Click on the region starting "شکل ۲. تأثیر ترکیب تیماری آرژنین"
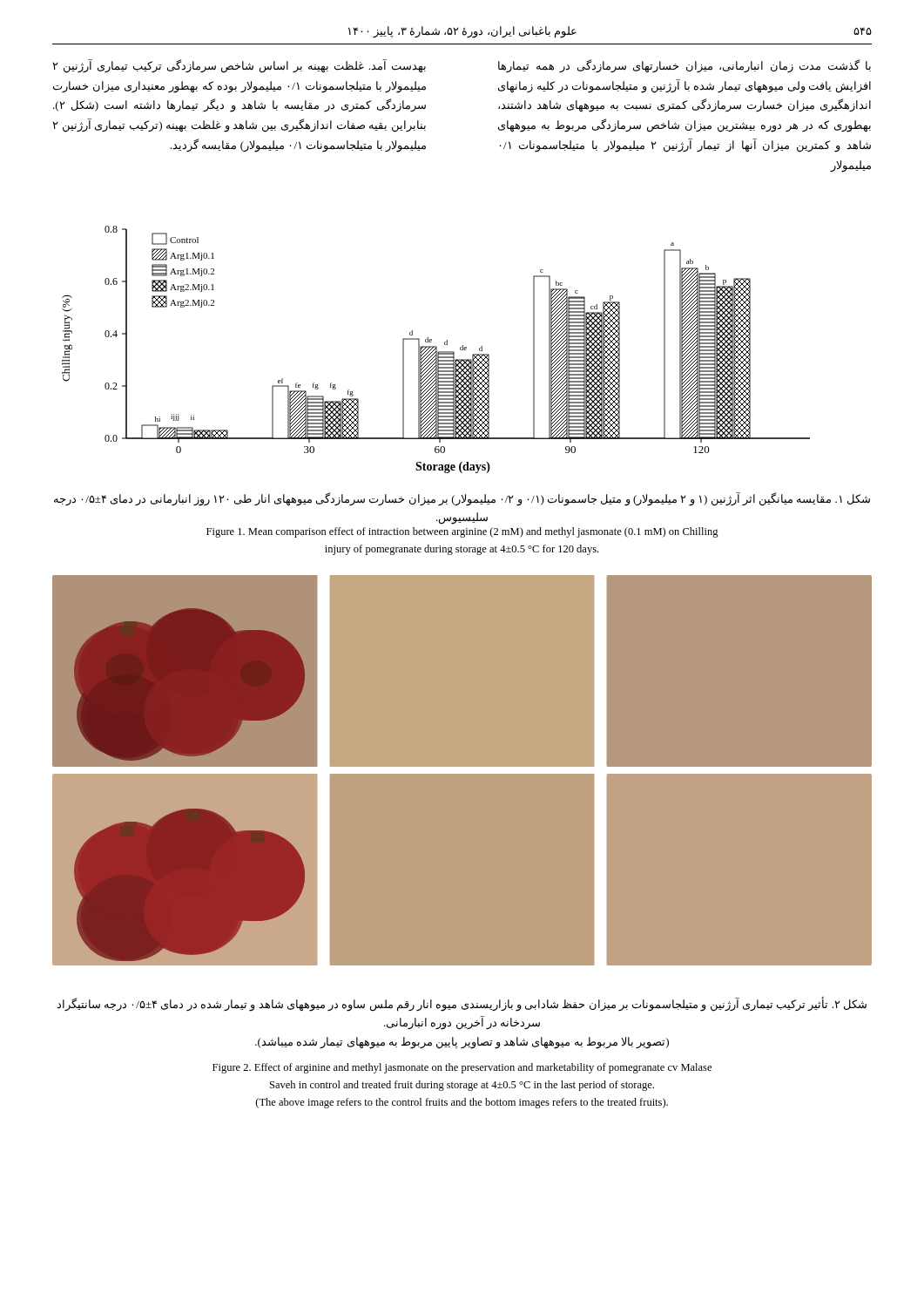This screenshot has height=1307, width=924. (462, 1014)
